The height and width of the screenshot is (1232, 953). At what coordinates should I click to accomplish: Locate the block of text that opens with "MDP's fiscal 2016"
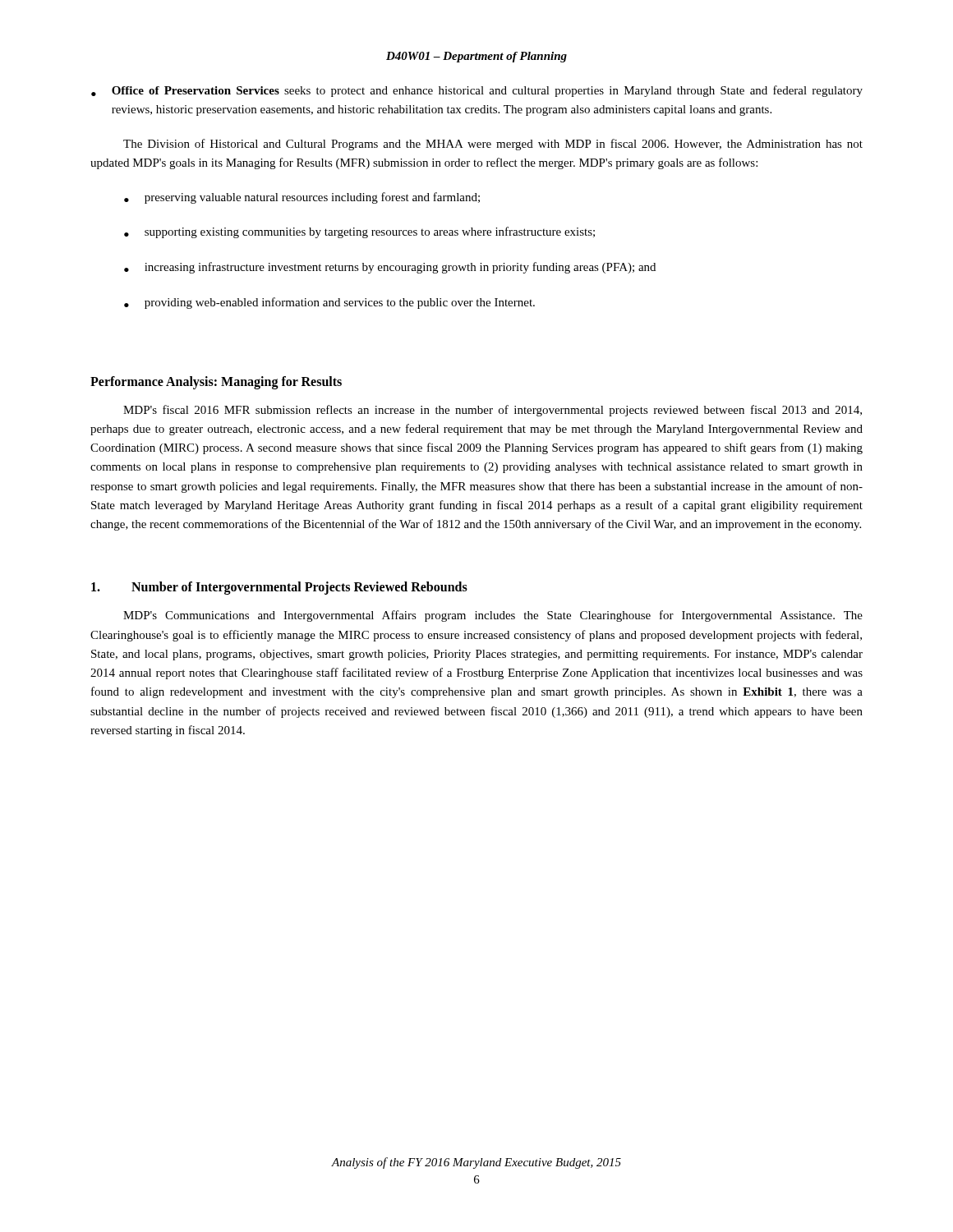[x=476, y=467]
